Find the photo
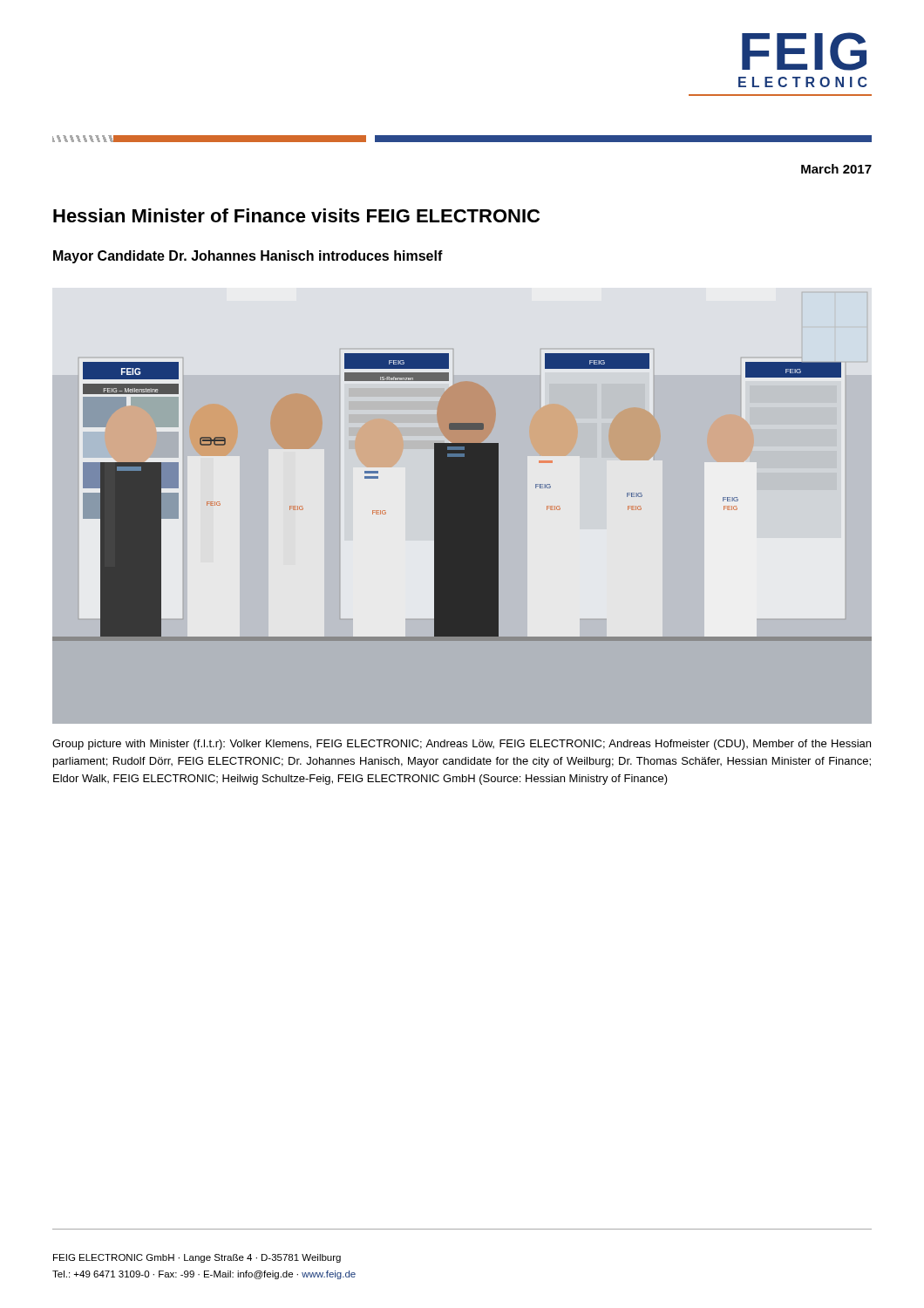Screen dimensions: 1308x924 [462, 506]
